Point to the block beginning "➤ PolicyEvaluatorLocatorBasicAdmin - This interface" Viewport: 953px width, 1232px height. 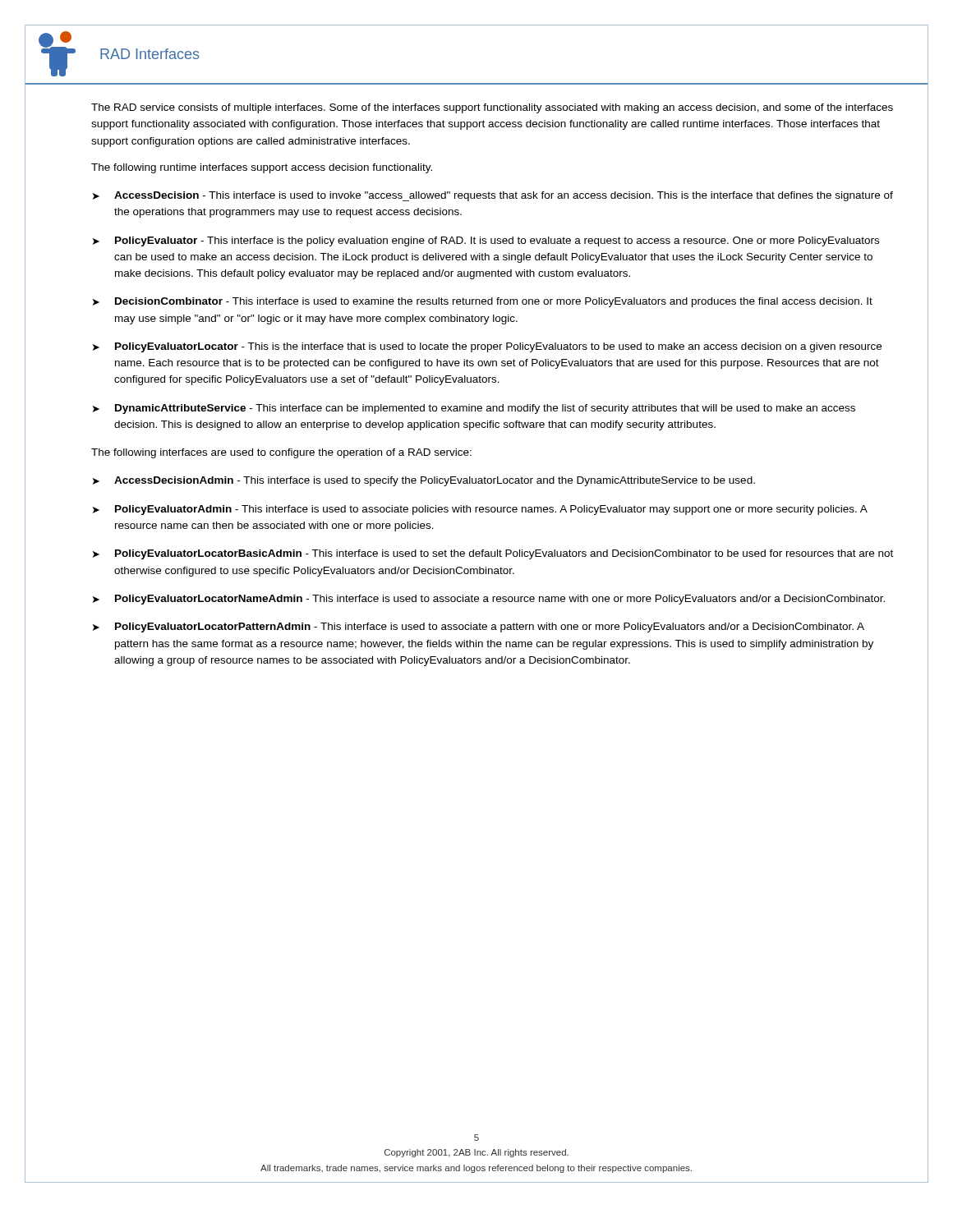point(493,562)
